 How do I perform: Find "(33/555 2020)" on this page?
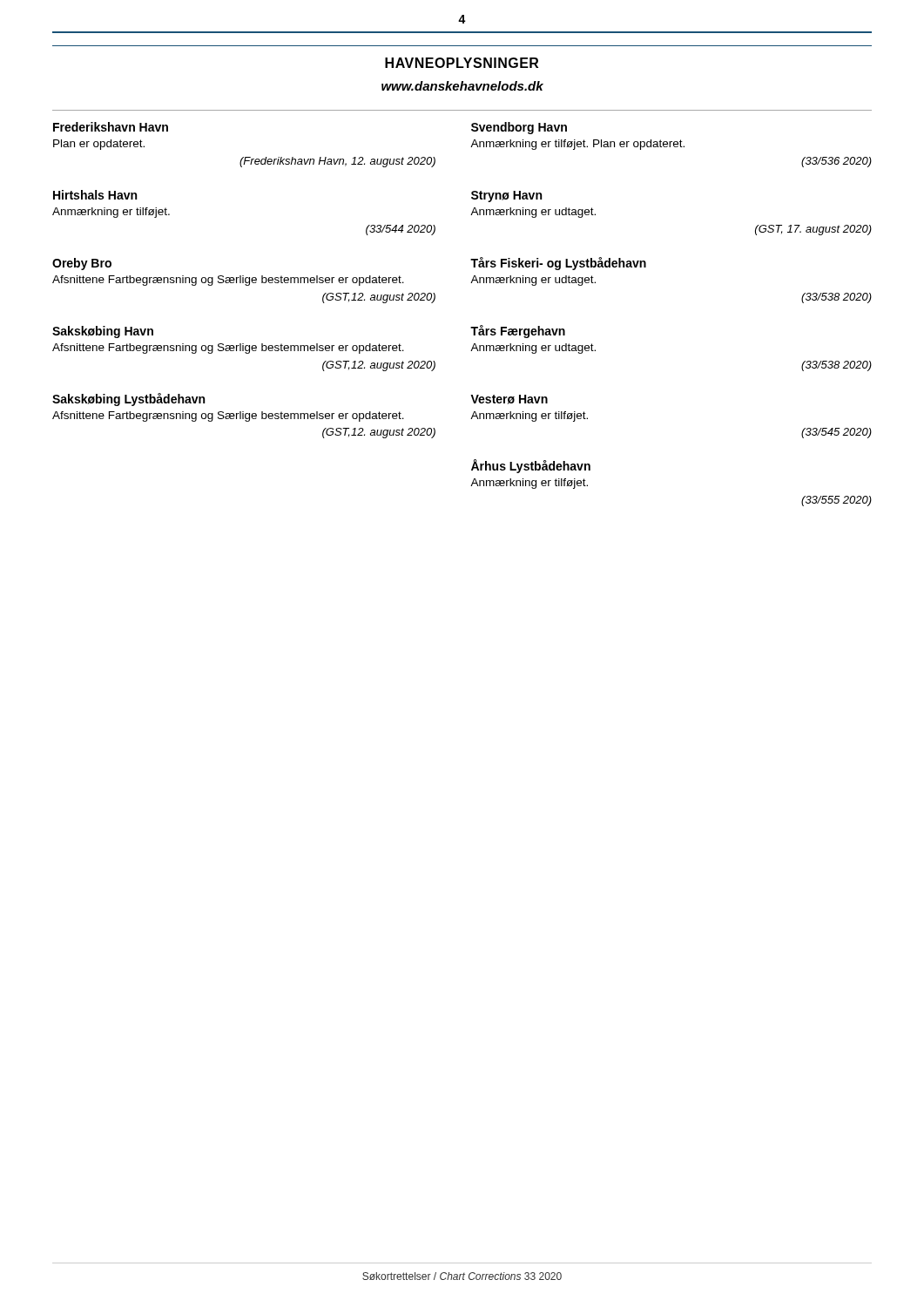[x=836, y=500]
